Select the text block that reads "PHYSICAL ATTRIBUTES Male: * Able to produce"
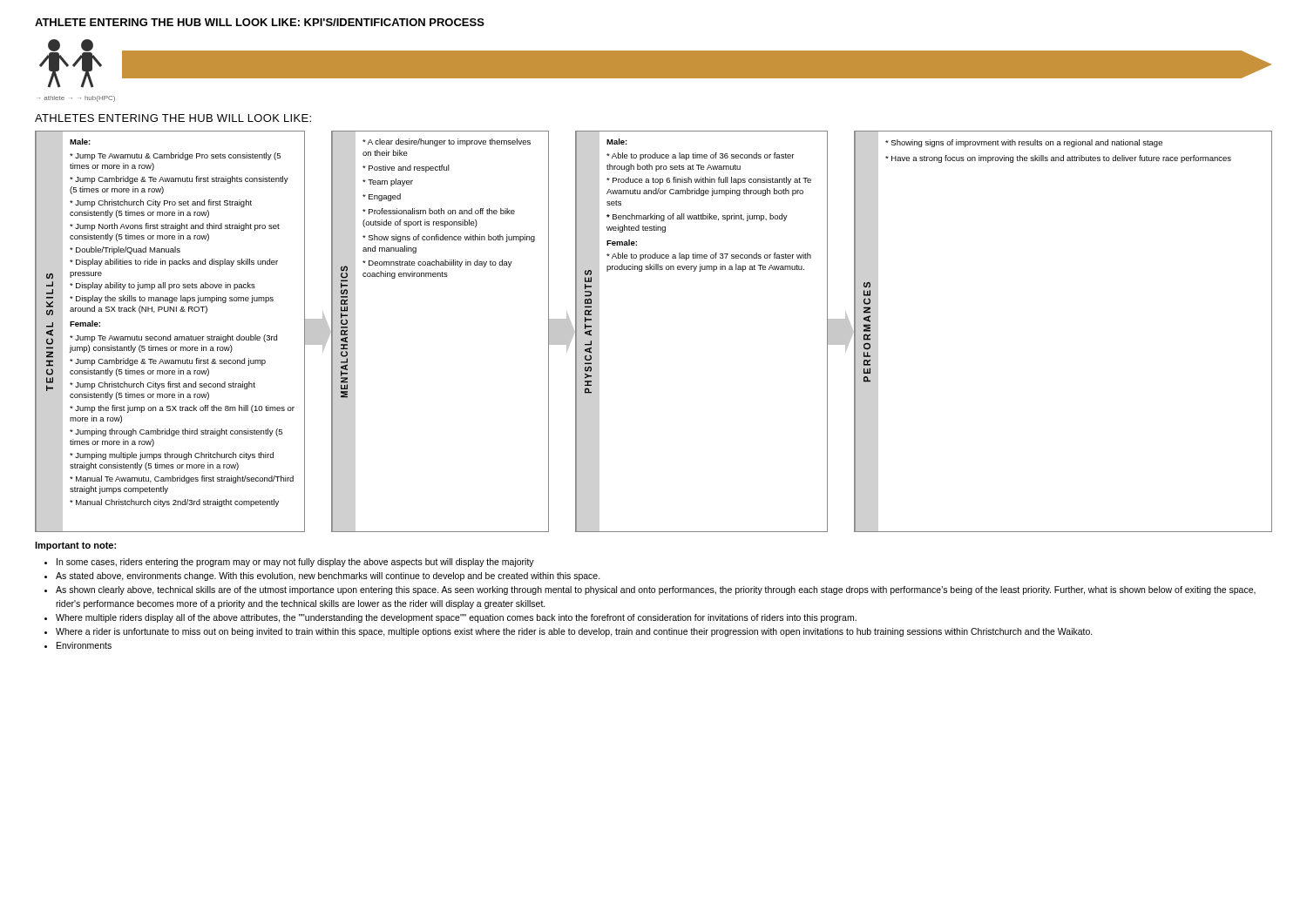The height and width of the screenshot is (924, 1307). click(x=701, y=331)
